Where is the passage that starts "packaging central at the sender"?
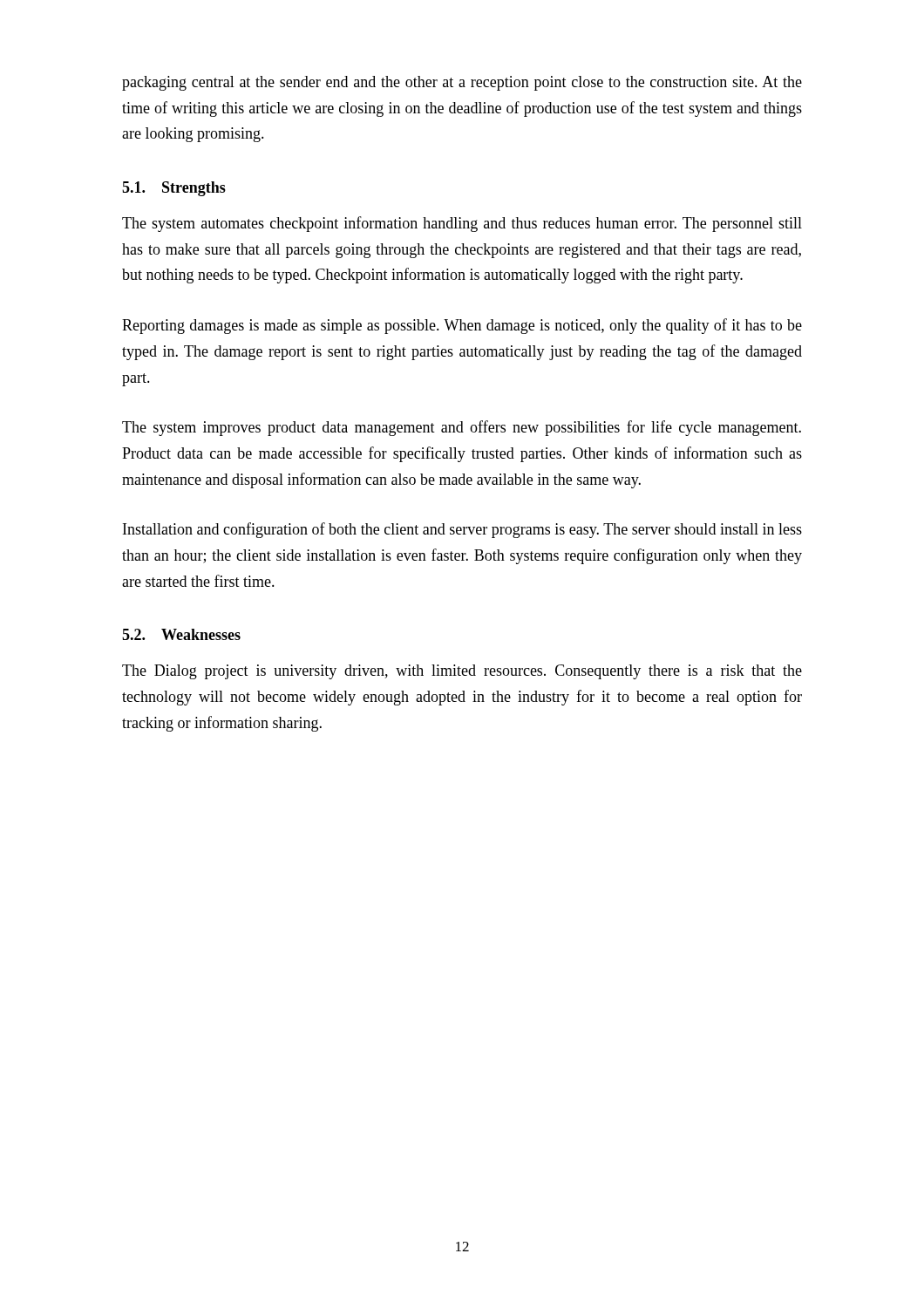Viewport: 924px width, 1308px height. [x=462, y=108]
